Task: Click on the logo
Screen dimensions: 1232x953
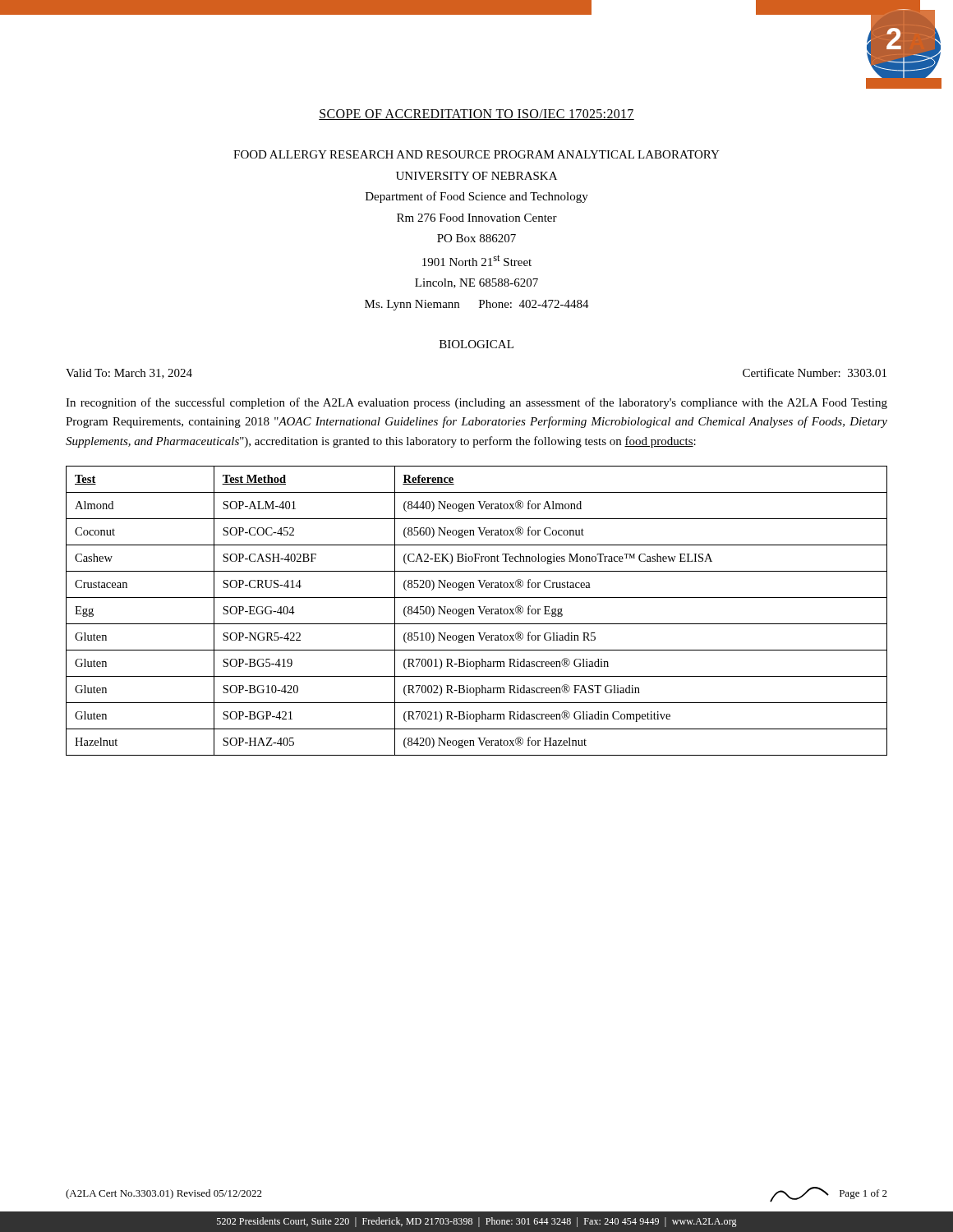Action: coord(854,45)
